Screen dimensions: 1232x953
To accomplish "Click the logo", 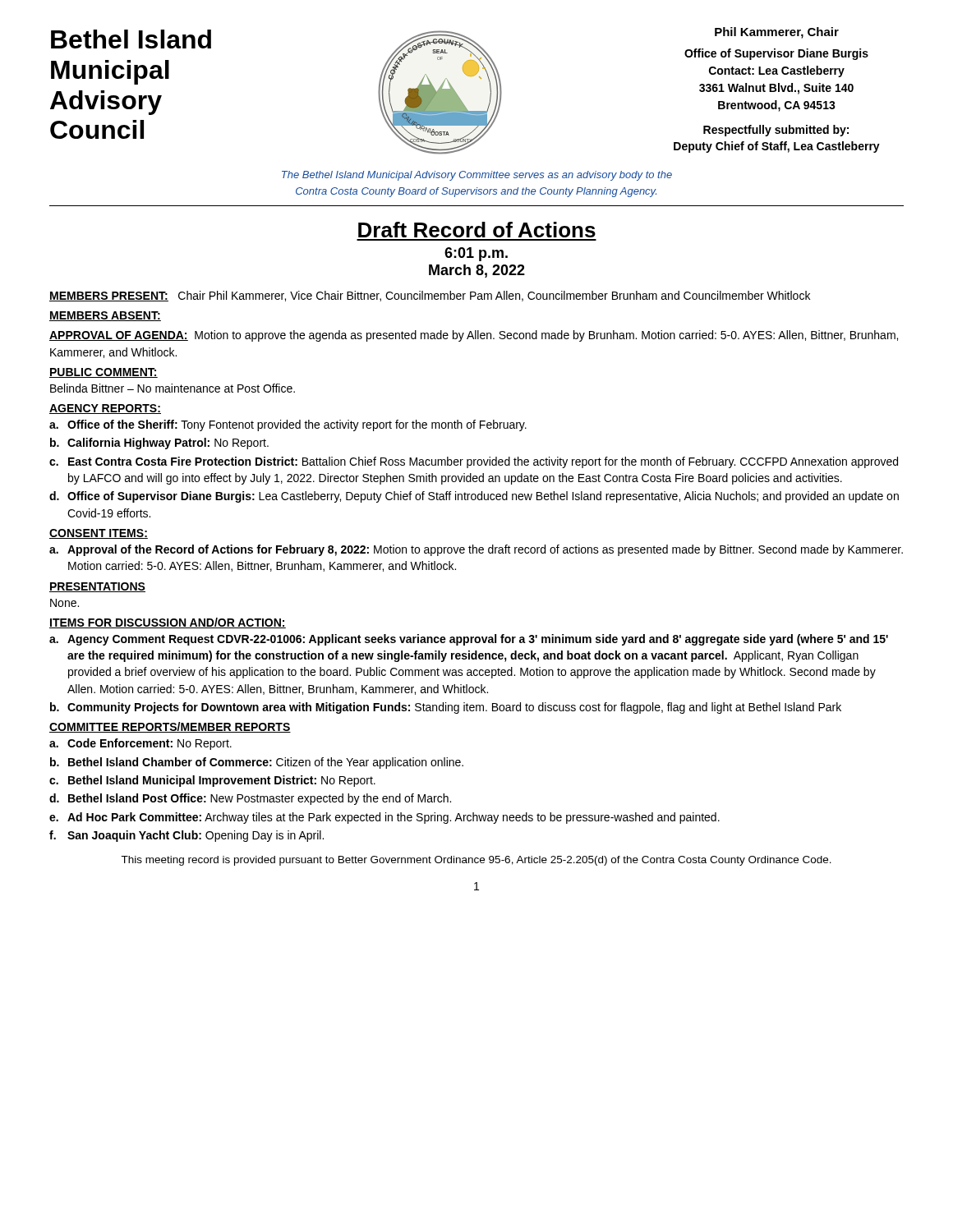I will click(440, 94).
